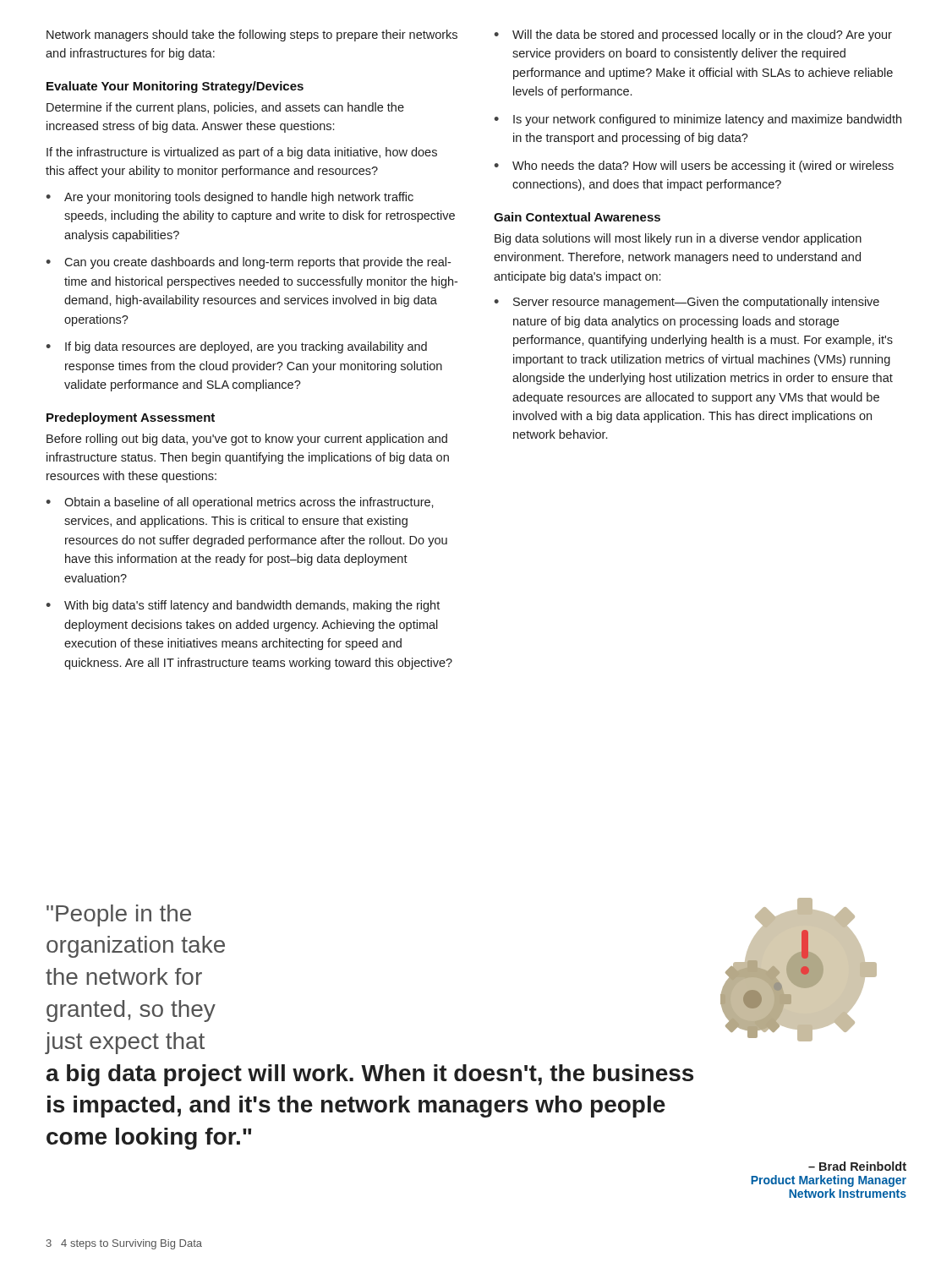Find the list item with the text "• Obtain a baseline"

[253, 540]
